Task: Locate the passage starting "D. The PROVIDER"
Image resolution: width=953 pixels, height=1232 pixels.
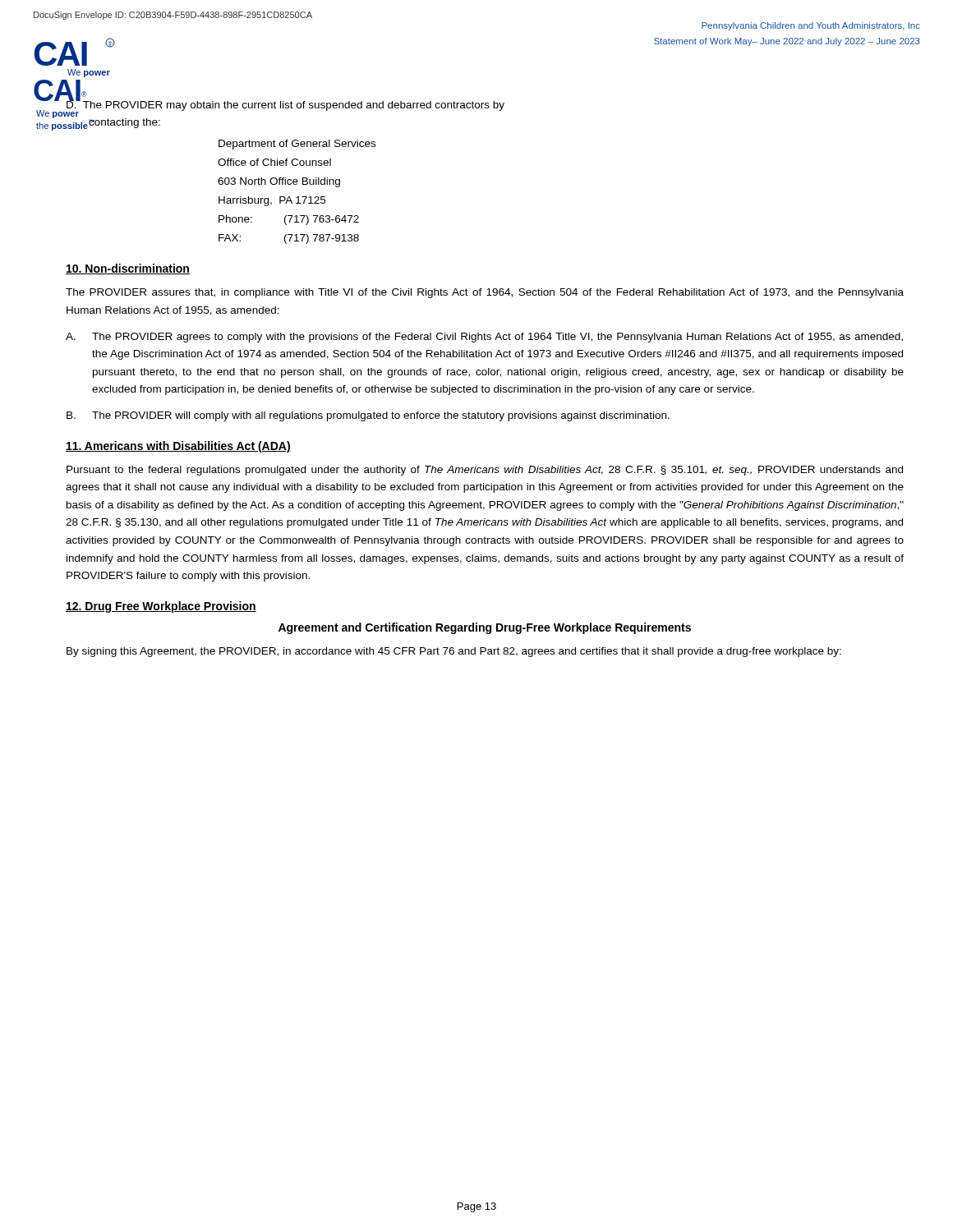Action: (285, 107)
